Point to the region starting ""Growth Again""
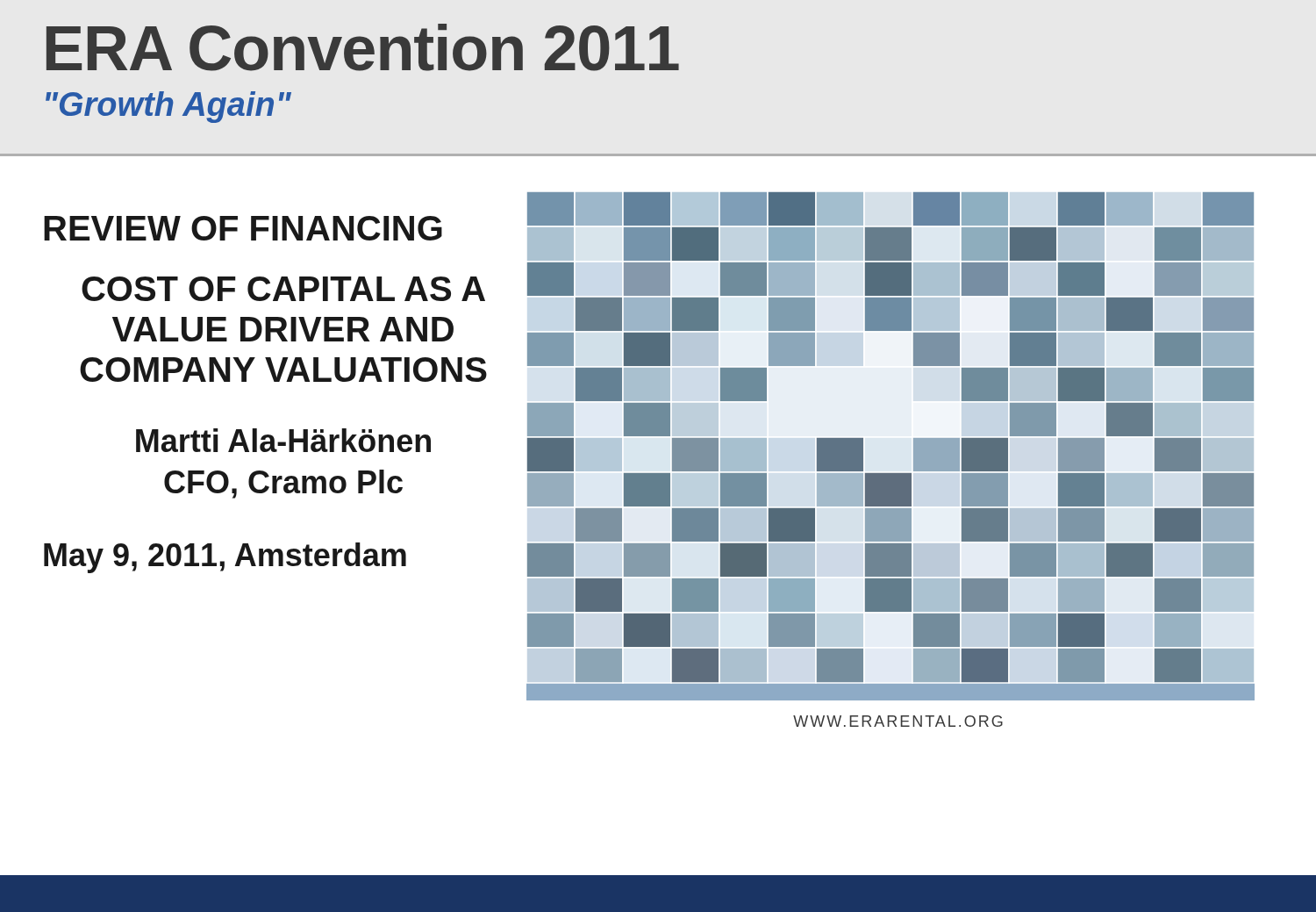Image resolution: width=1316 pixels, height=912 pixels. tap(168, 107)
